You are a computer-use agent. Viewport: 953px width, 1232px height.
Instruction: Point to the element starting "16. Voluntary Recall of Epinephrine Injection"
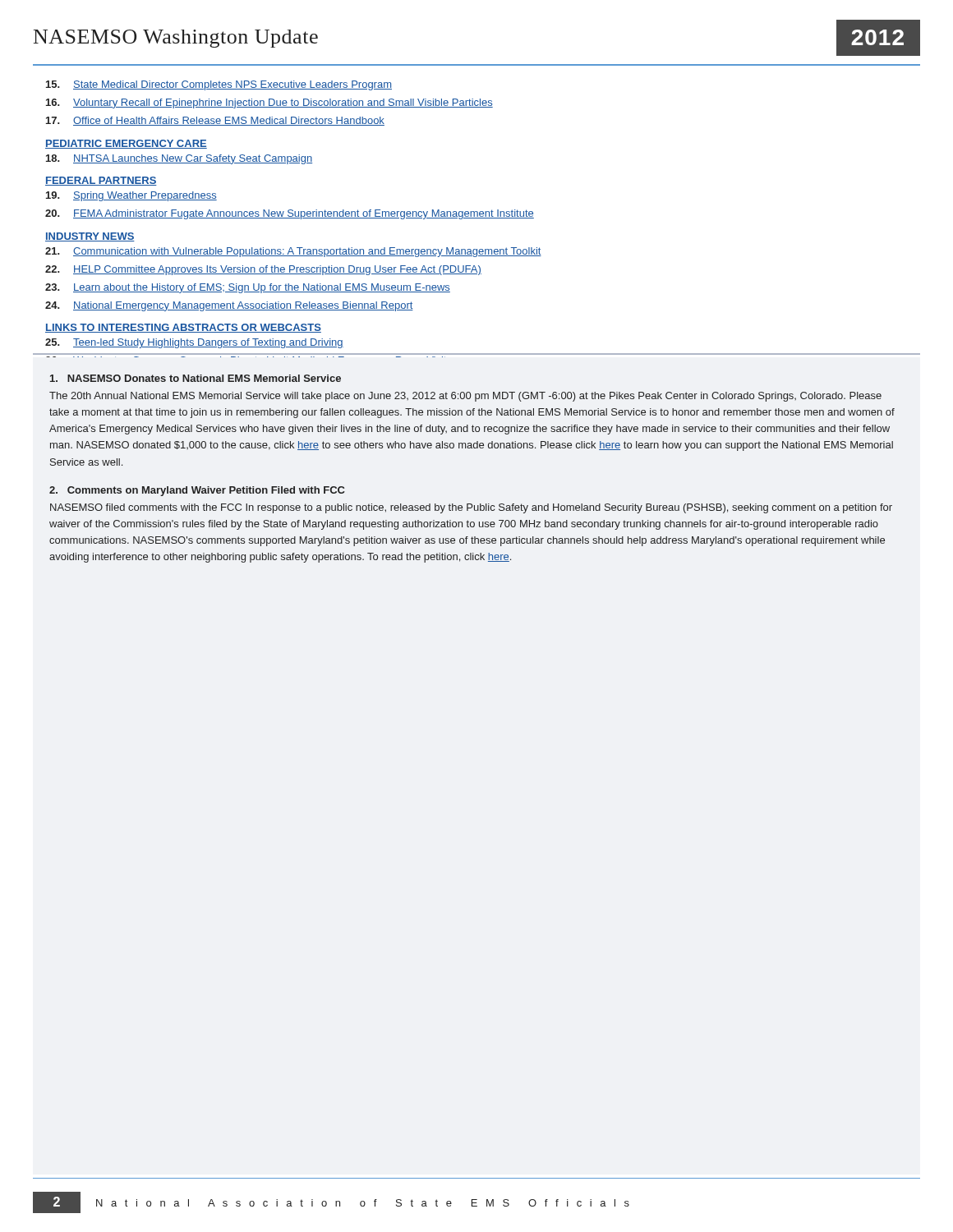[269, 103]
